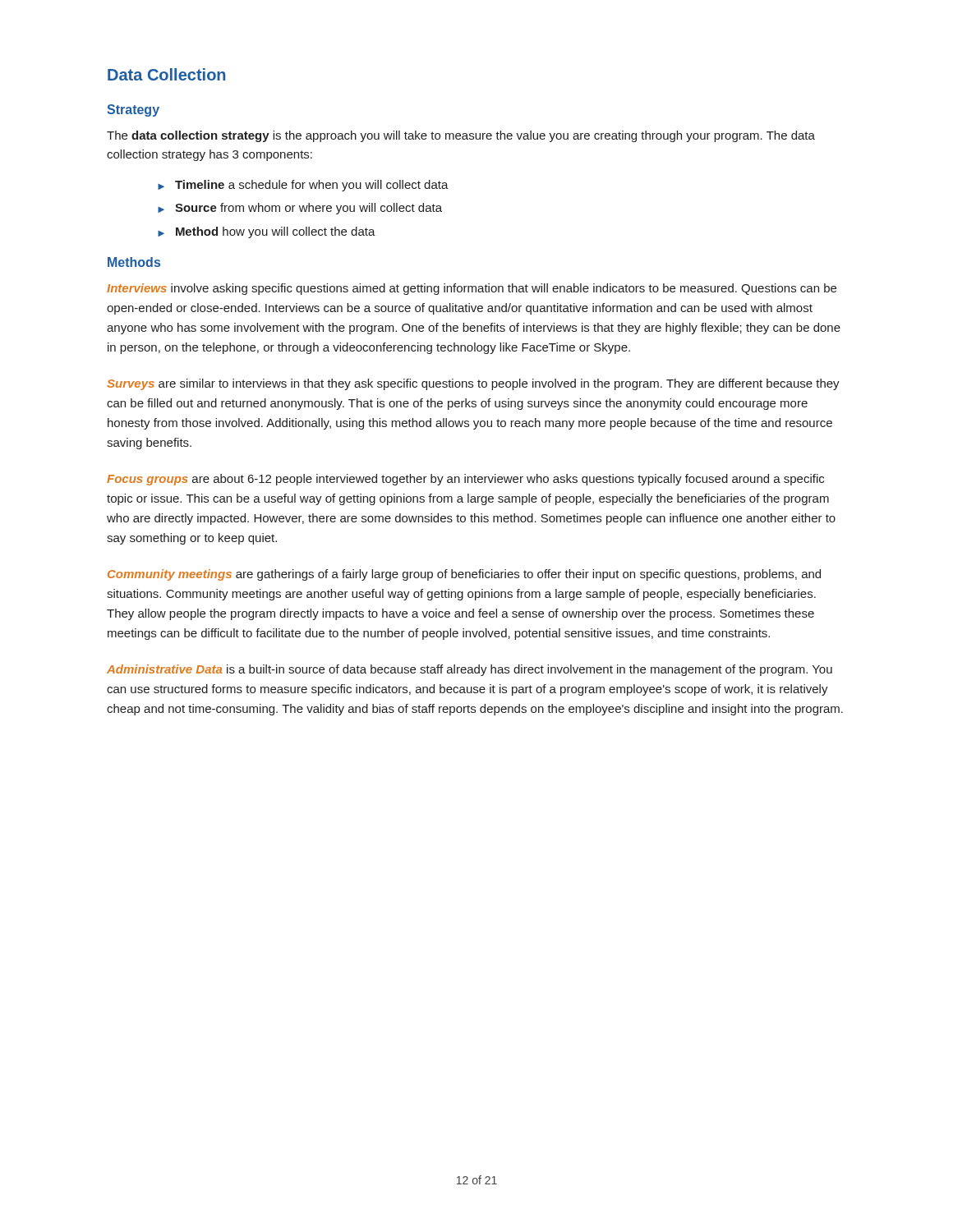Click the passage that begins "The data collection"

(x=461, y=145)
